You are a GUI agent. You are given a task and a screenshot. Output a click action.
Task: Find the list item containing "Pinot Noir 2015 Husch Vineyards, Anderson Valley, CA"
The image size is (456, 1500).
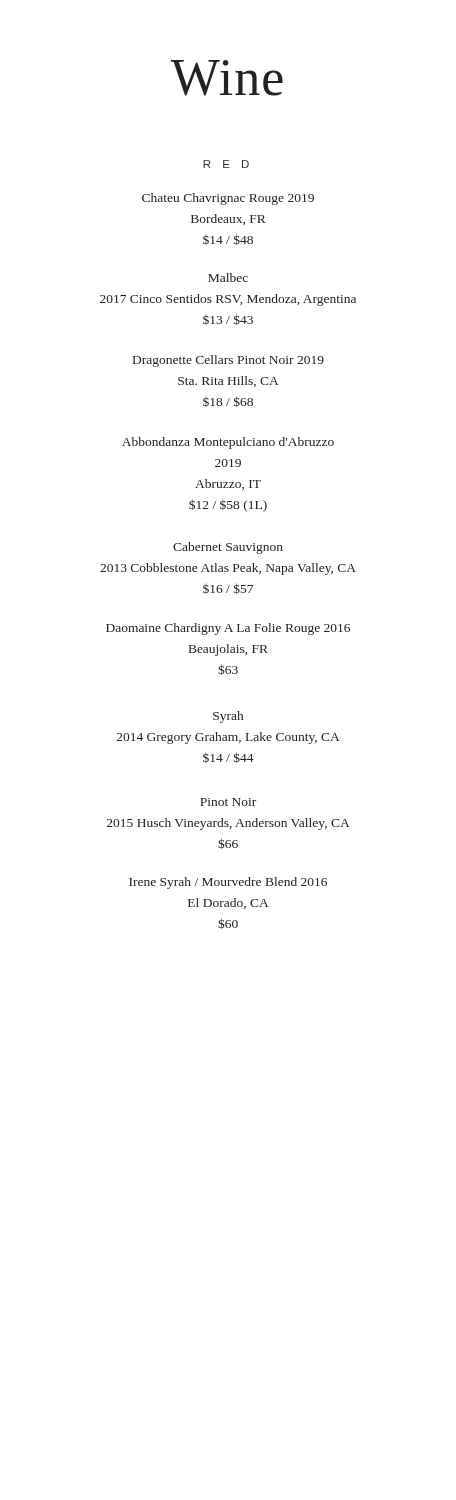pos(228,822)
